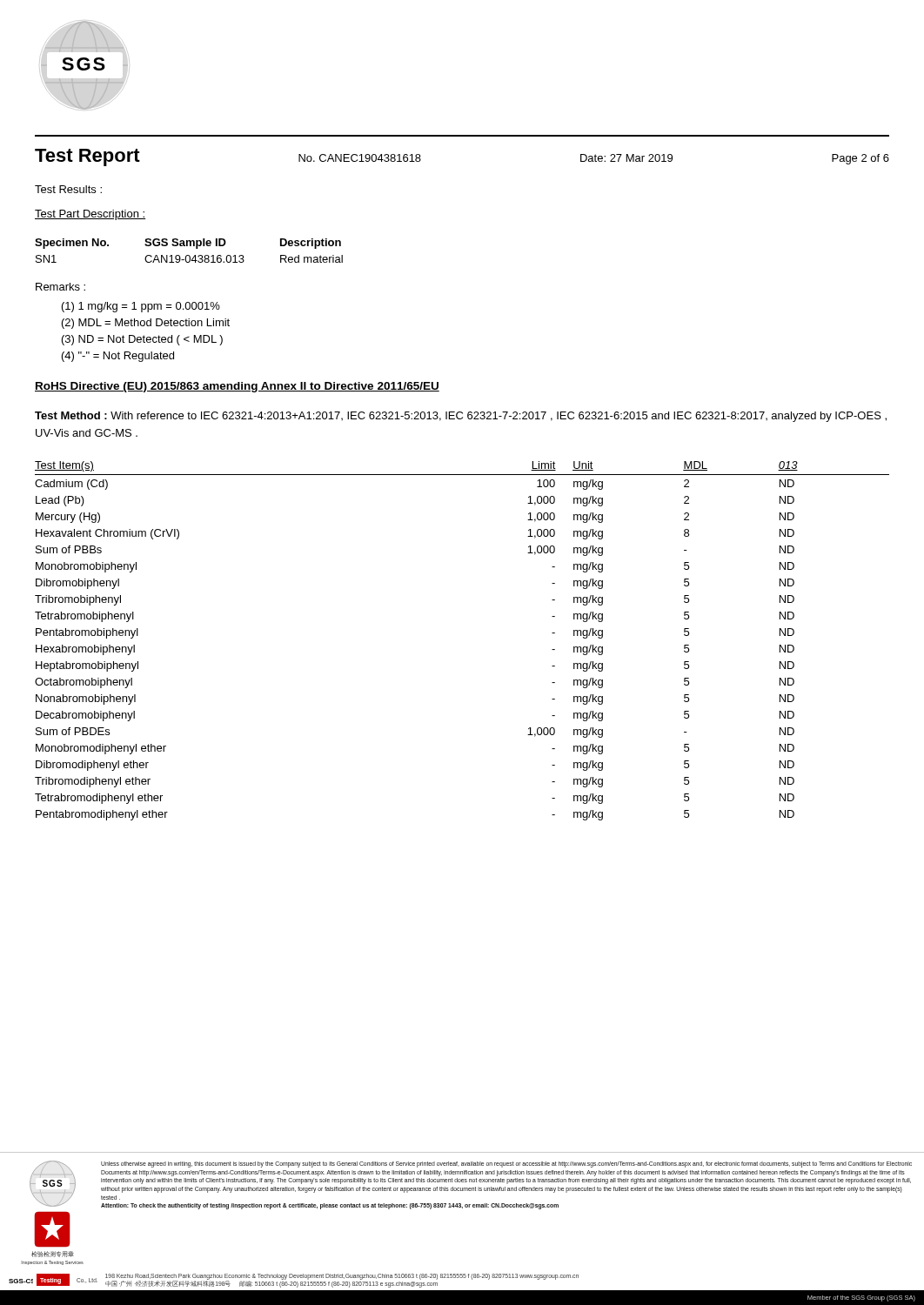The height and width of the screenshot is (1305, 924).
Task: Find the table that mentions "Cadmium (Cd)"
Action: pos(462,636)
